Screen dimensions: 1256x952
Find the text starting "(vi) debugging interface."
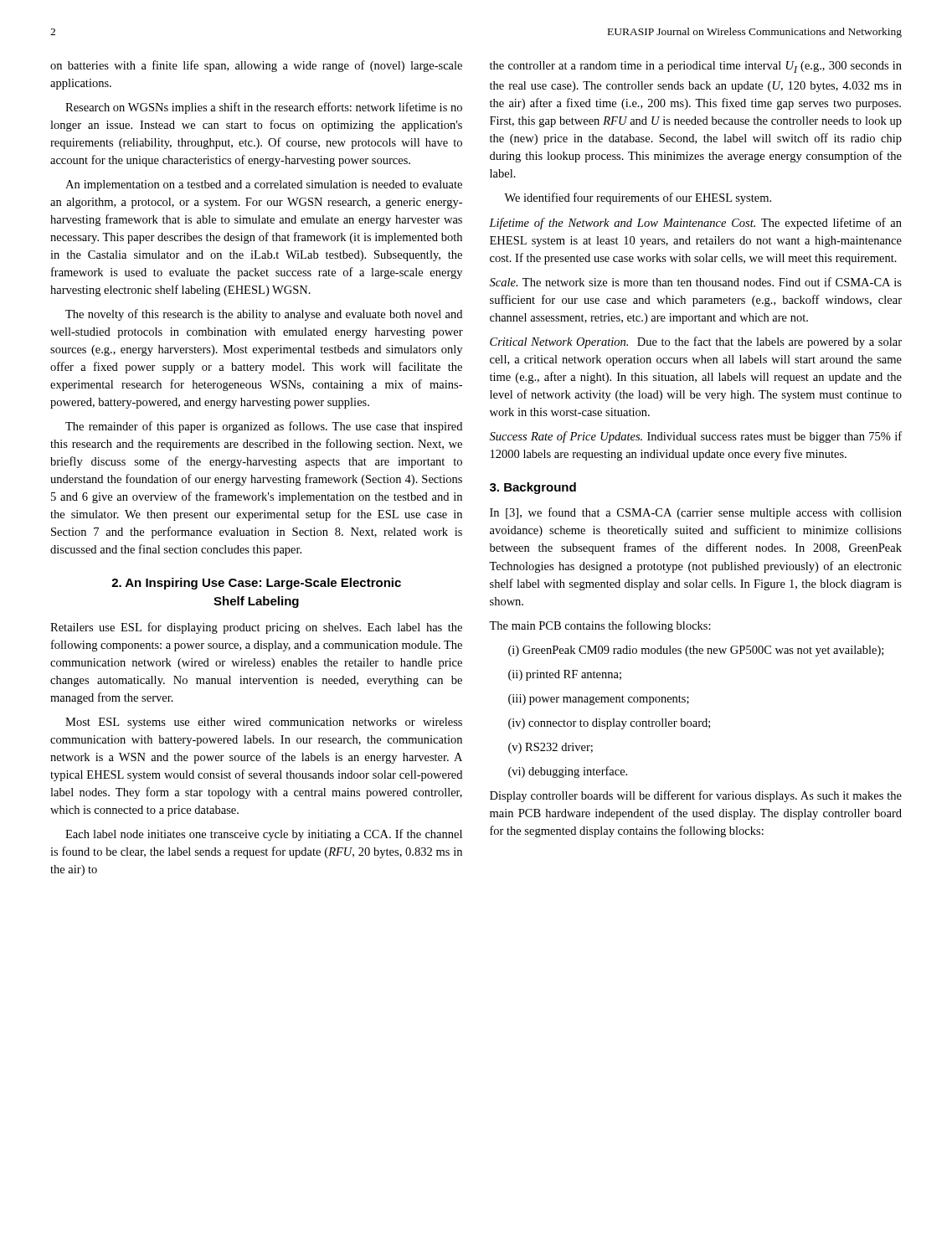[x=568, y=772]
